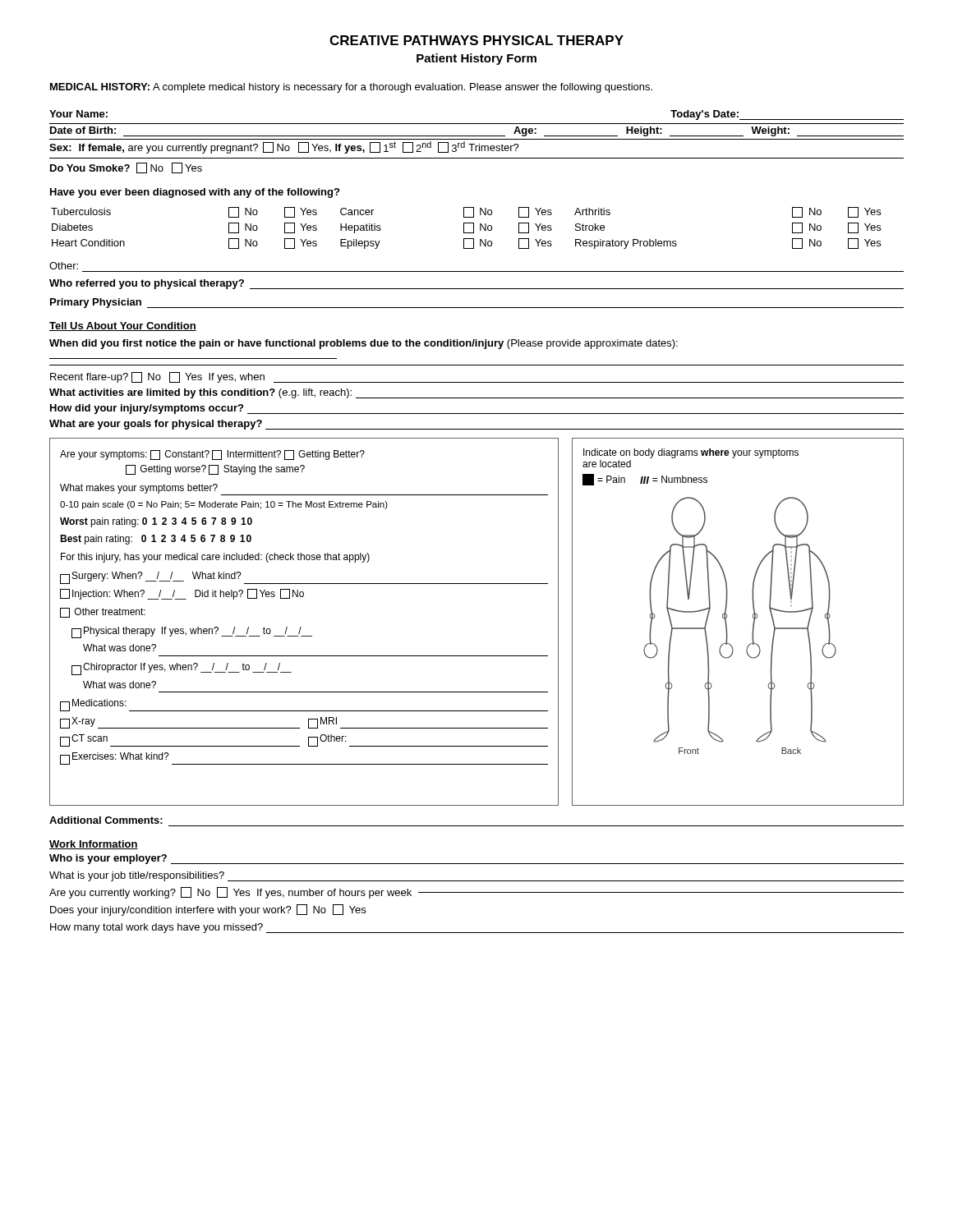Find the text block starting "How many total work days have you"

tap(476, 927)
